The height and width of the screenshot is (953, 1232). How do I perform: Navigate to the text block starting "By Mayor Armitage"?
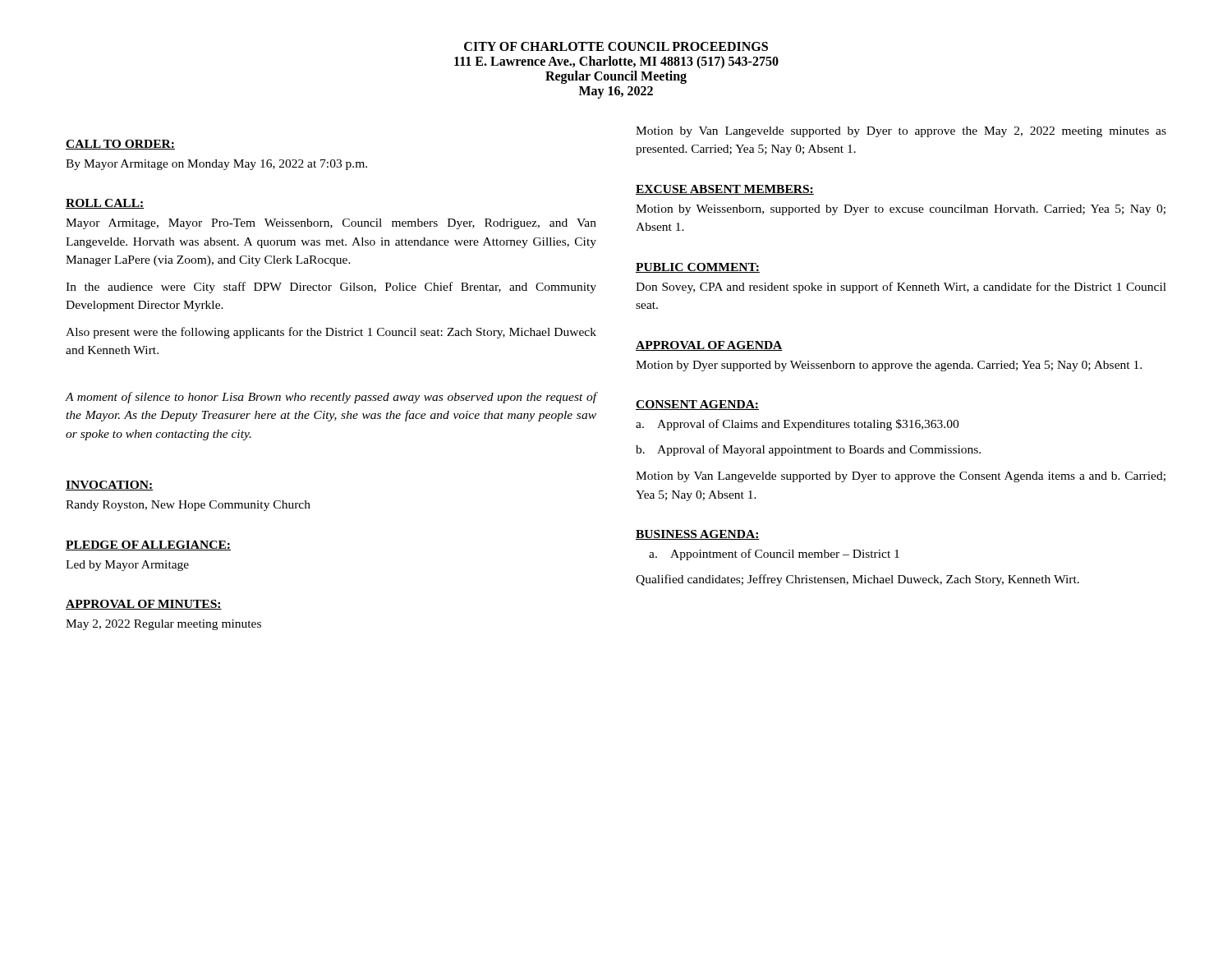217,163
